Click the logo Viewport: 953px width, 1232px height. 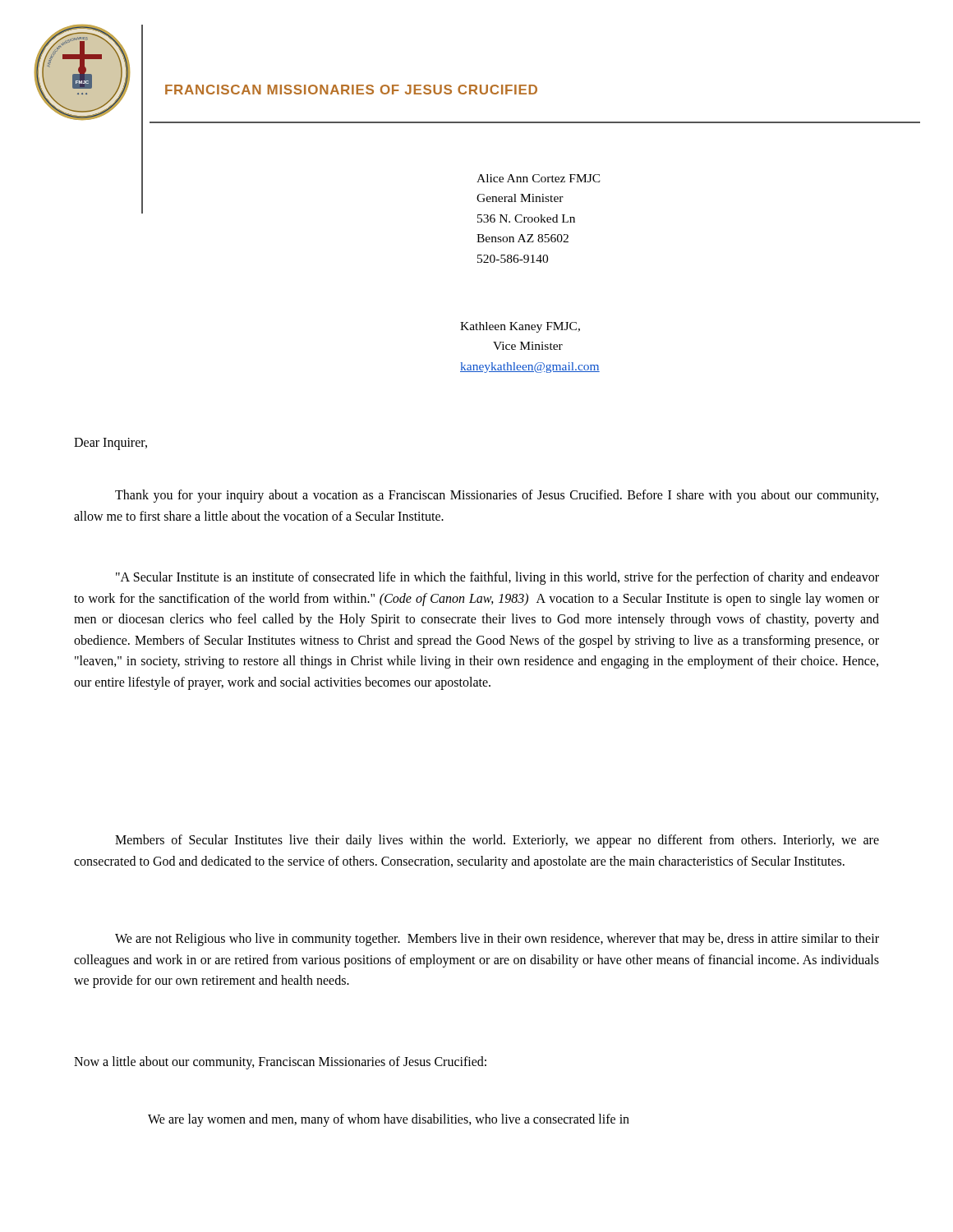click(x=86, y=74)
